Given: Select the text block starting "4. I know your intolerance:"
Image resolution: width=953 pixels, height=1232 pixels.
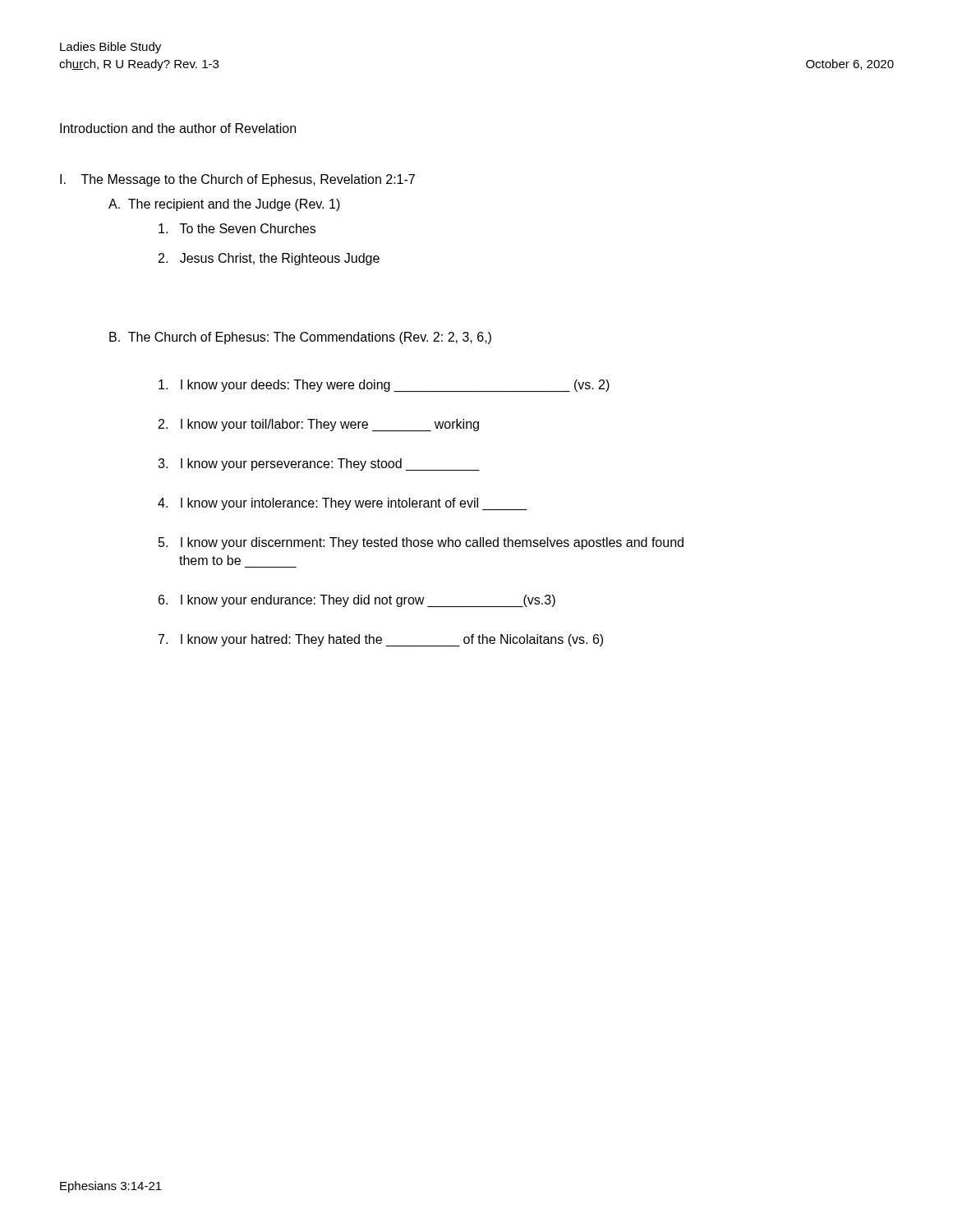Looking at the screenshot, I should [342, 503].
